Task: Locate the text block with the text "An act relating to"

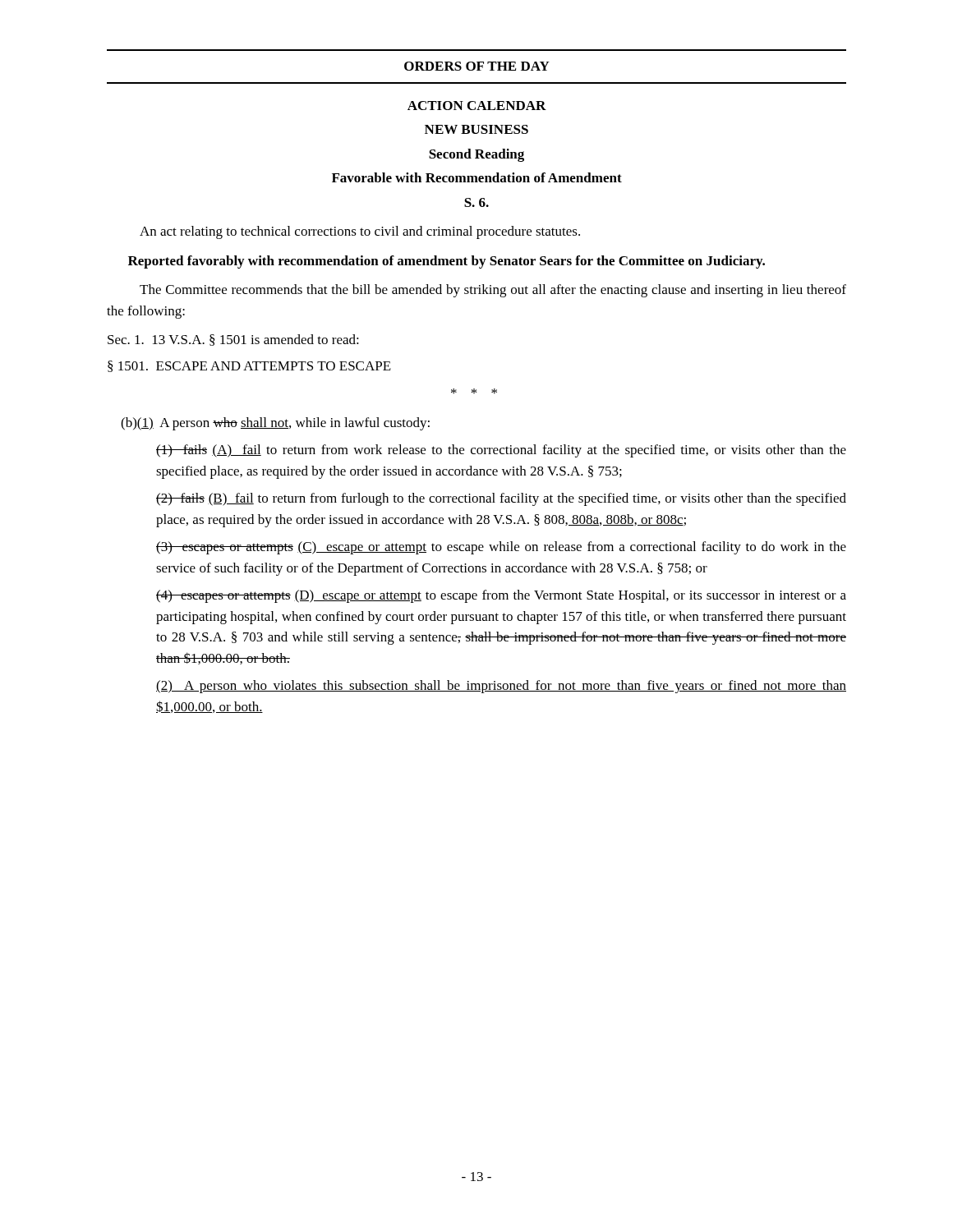Action: (x=360, y=231)
